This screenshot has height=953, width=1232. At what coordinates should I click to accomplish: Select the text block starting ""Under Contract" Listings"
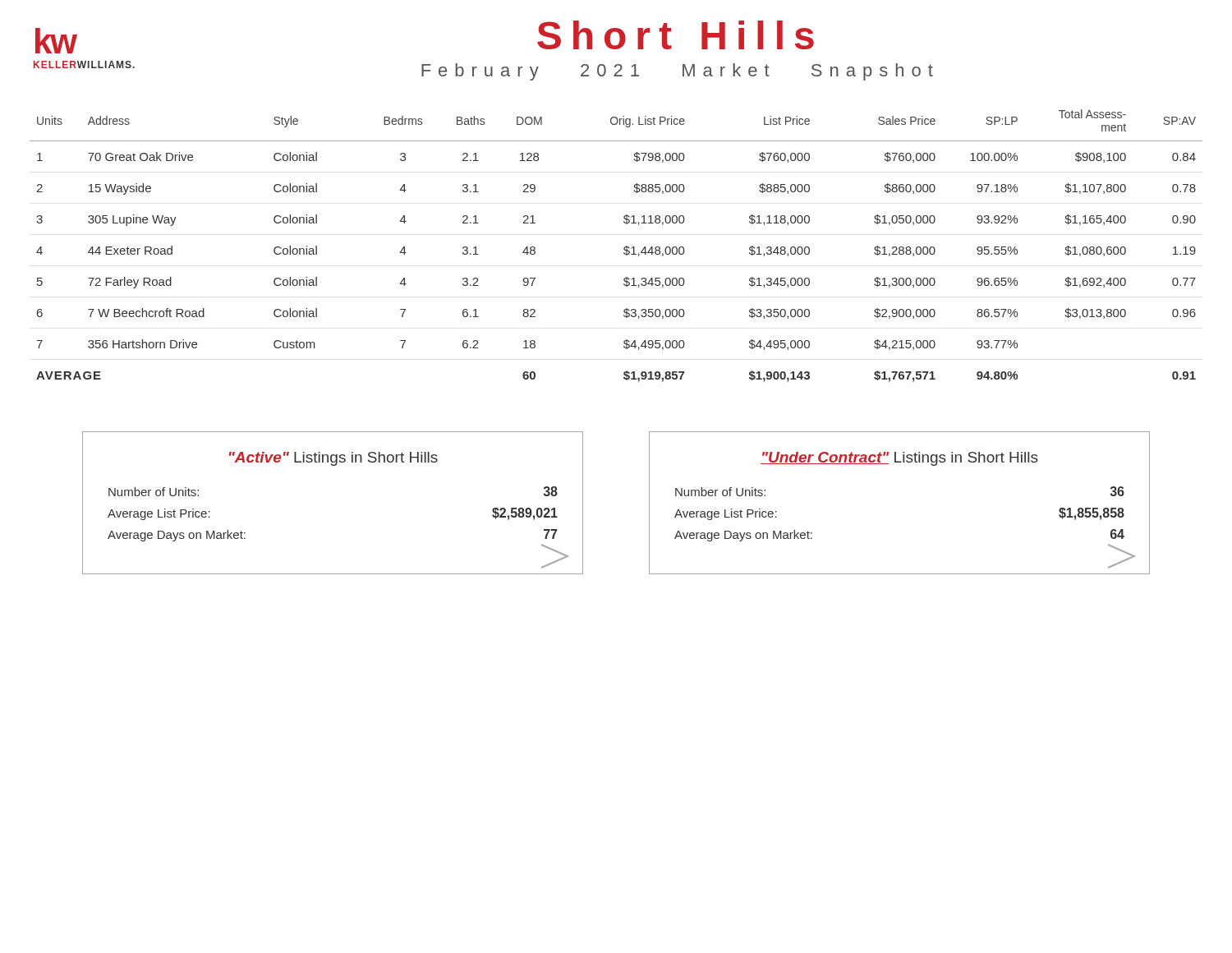tap(899, 459)
